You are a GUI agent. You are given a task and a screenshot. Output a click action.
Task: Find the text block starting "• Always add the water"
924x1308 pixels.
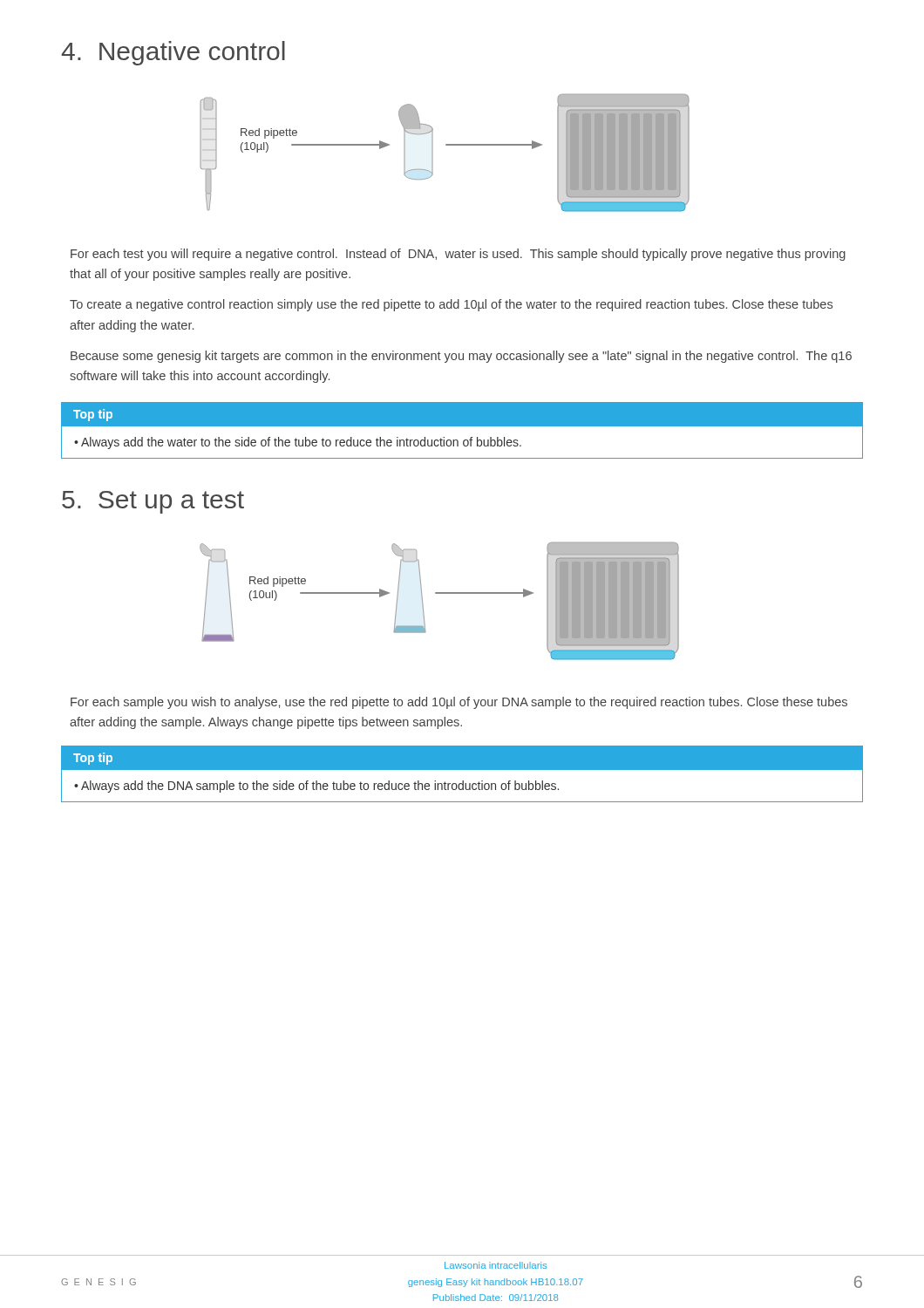pos(298,442)
